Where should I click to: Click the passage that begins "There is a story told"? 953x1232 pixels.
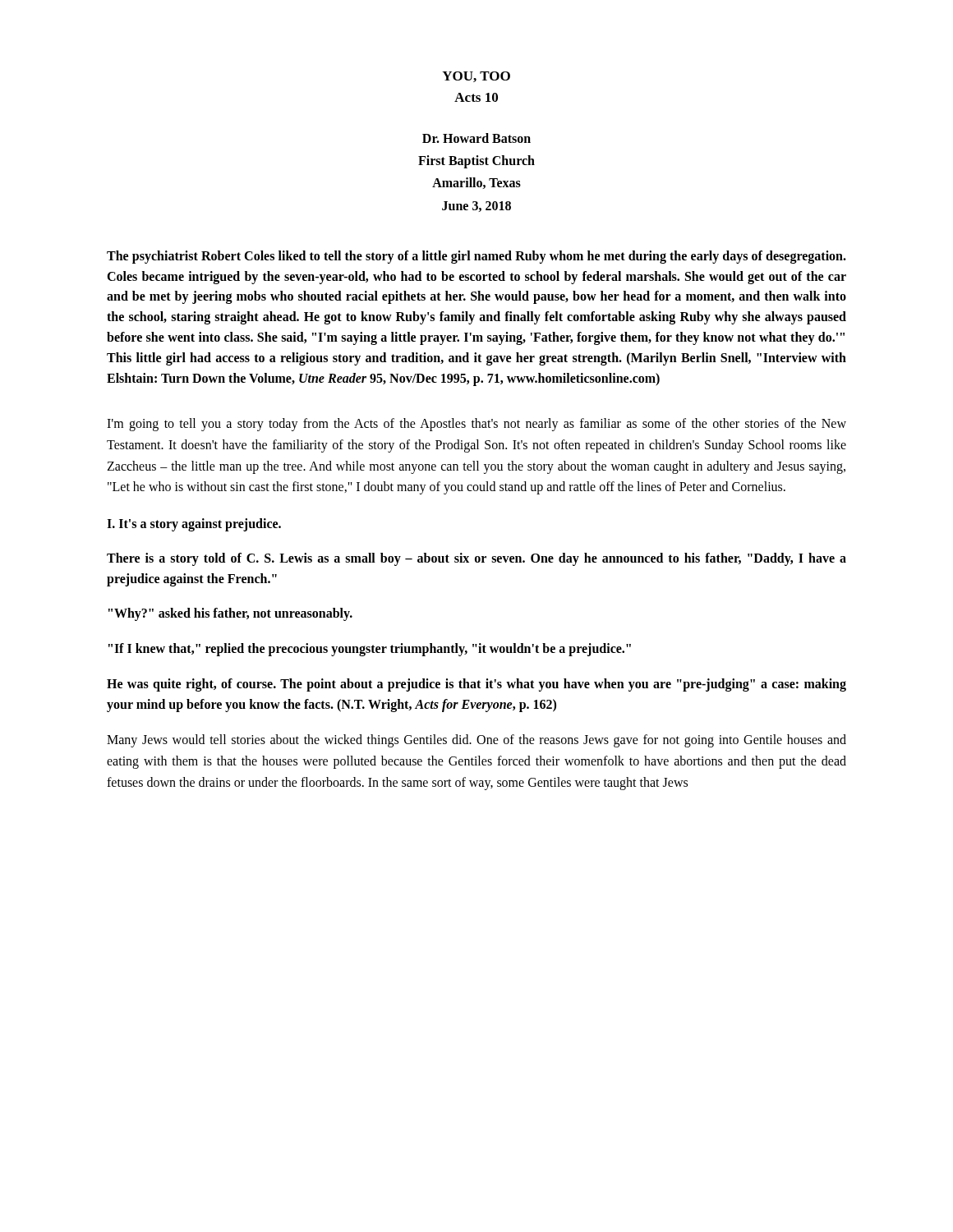[x=476, y=568]
